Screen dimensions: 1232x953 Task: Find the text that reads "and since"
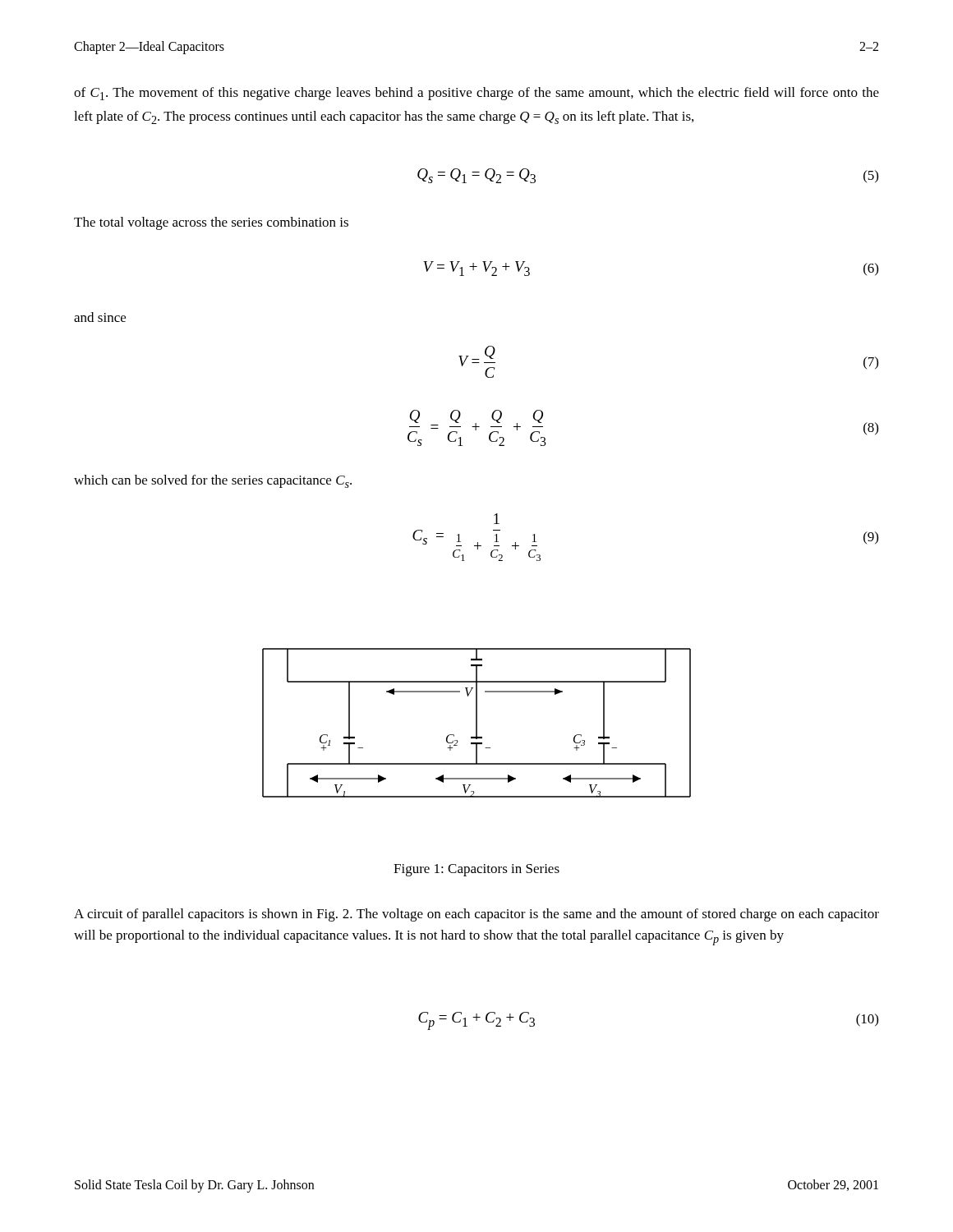click(x=100, y=317)
